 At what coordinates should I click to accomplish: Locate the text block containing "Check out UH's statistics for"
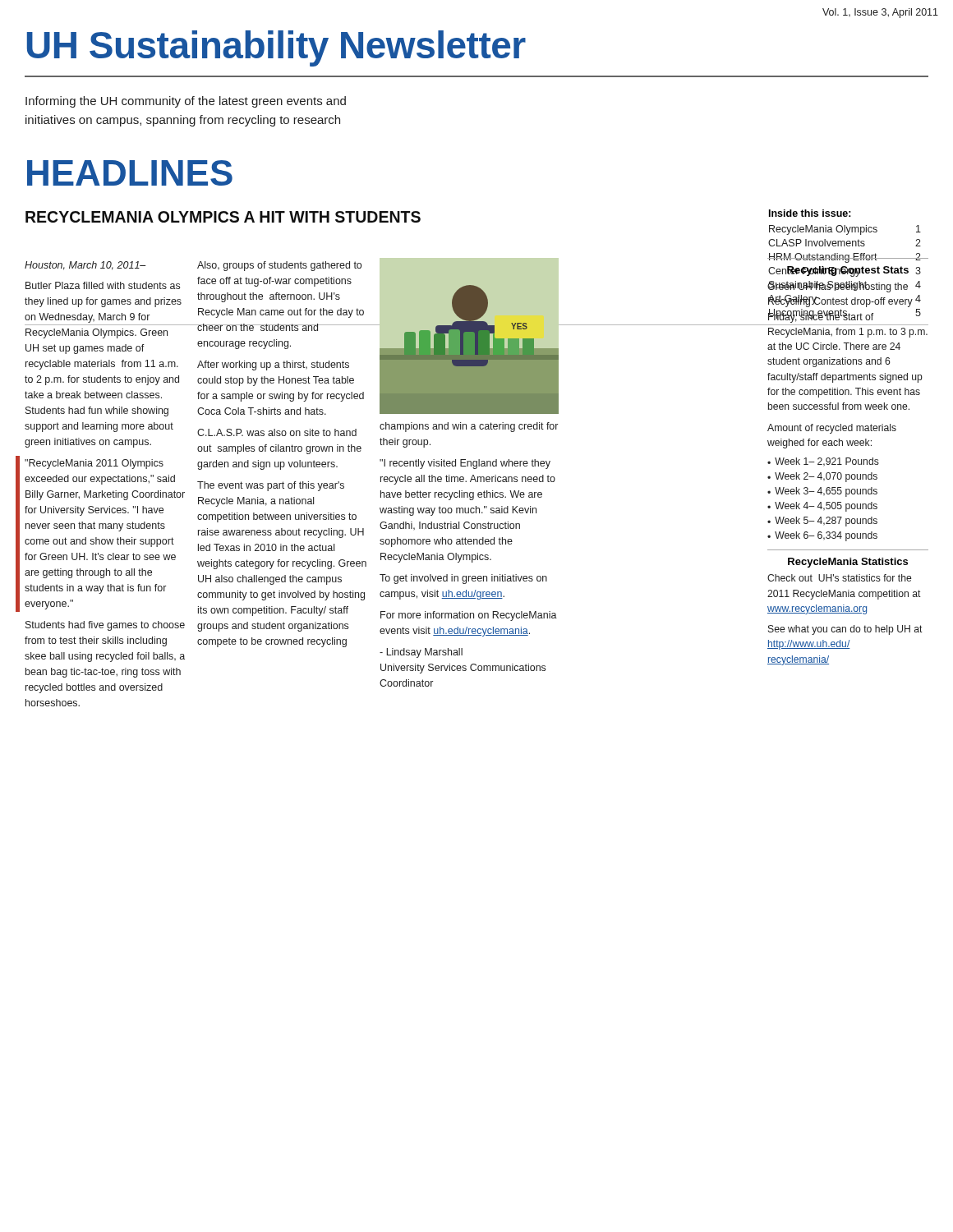point(848,619)
